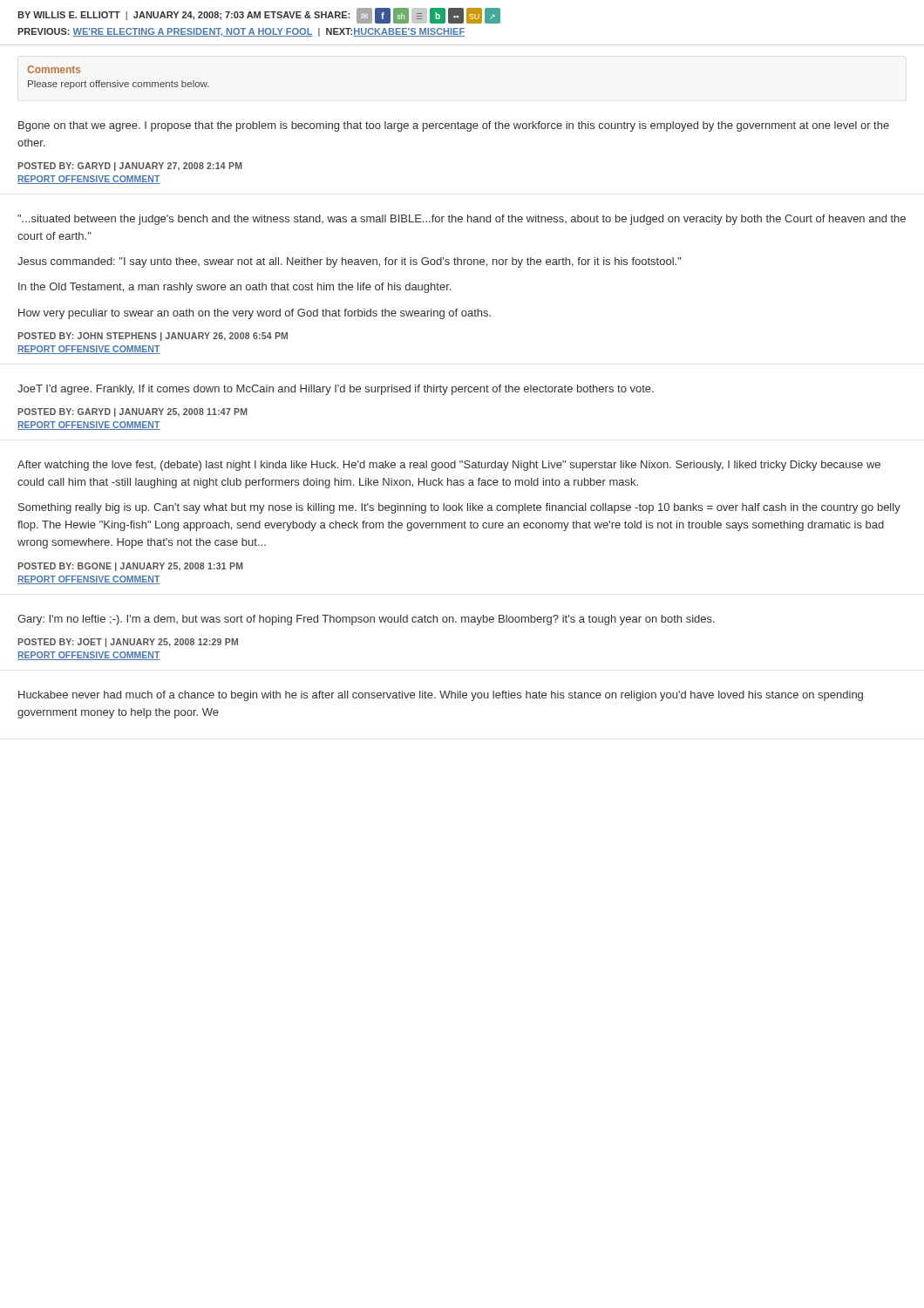Find the text block containing ""...situated between the judge's bench and"
The height and width of the screenshot is (1308, 924).
[462, 220]
